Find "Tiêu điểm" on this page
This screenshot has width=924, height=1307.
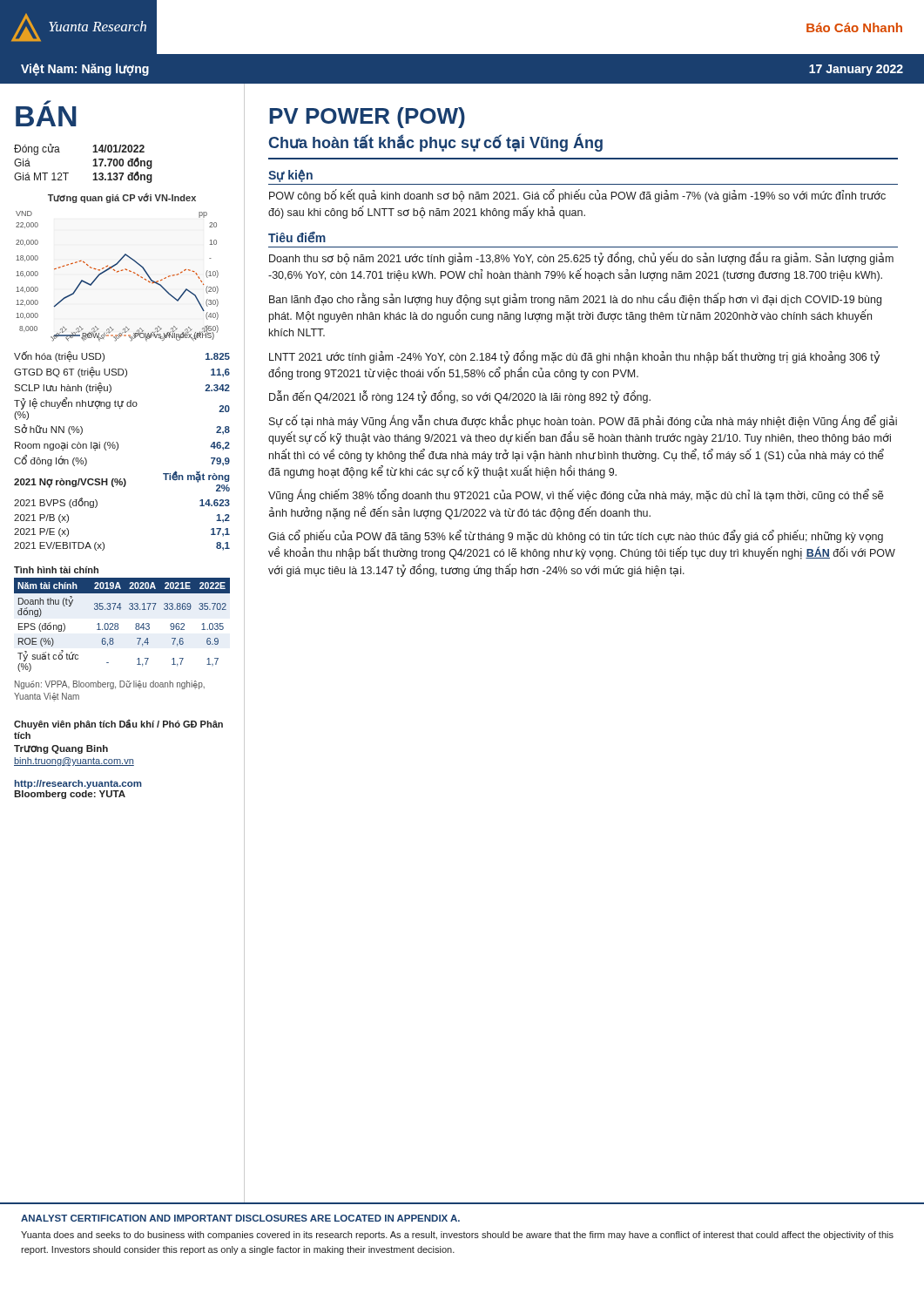click(x=297, y=238)
